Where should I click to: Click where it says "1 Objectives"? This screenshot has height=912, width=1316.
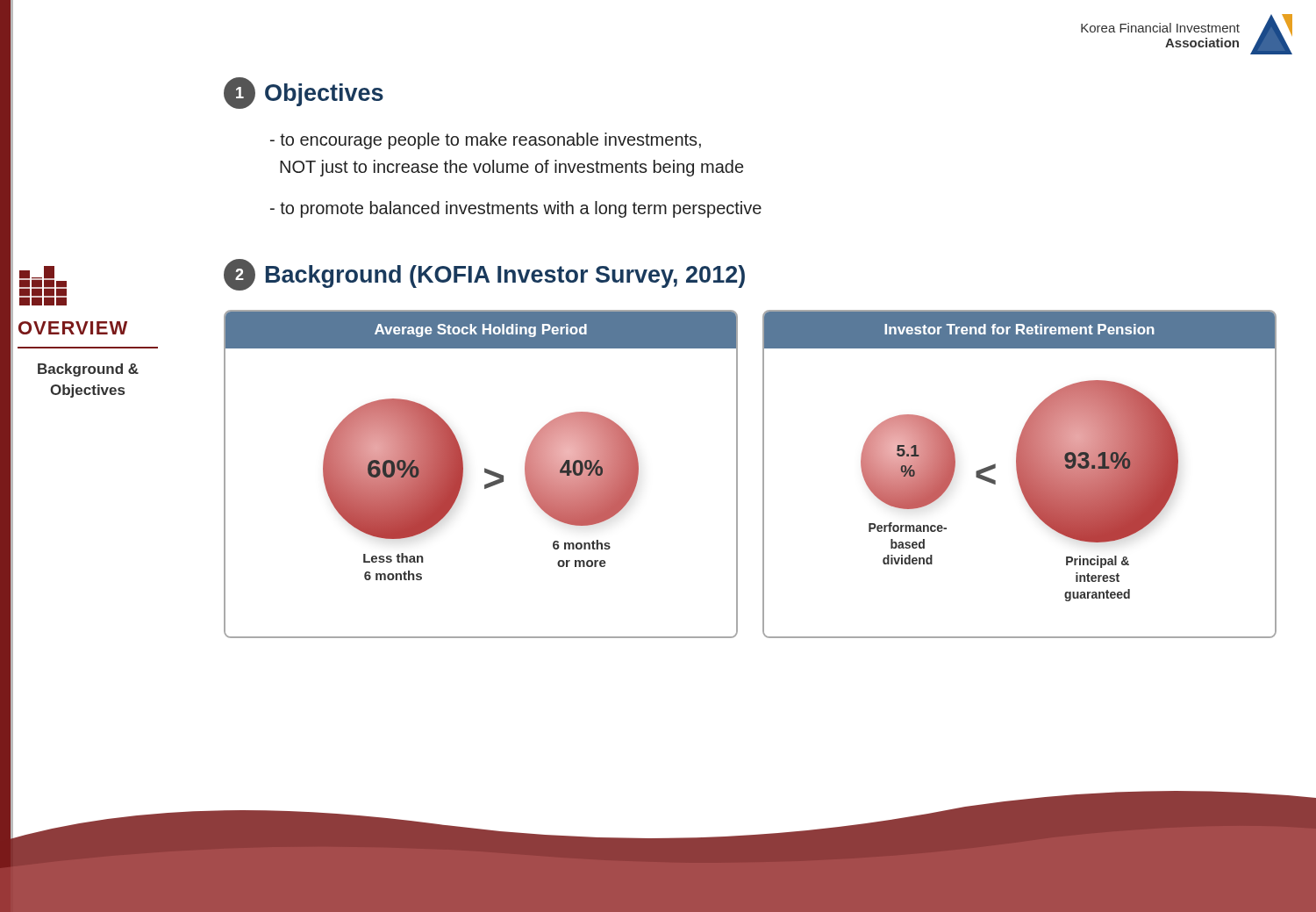(x=304, y=93)
